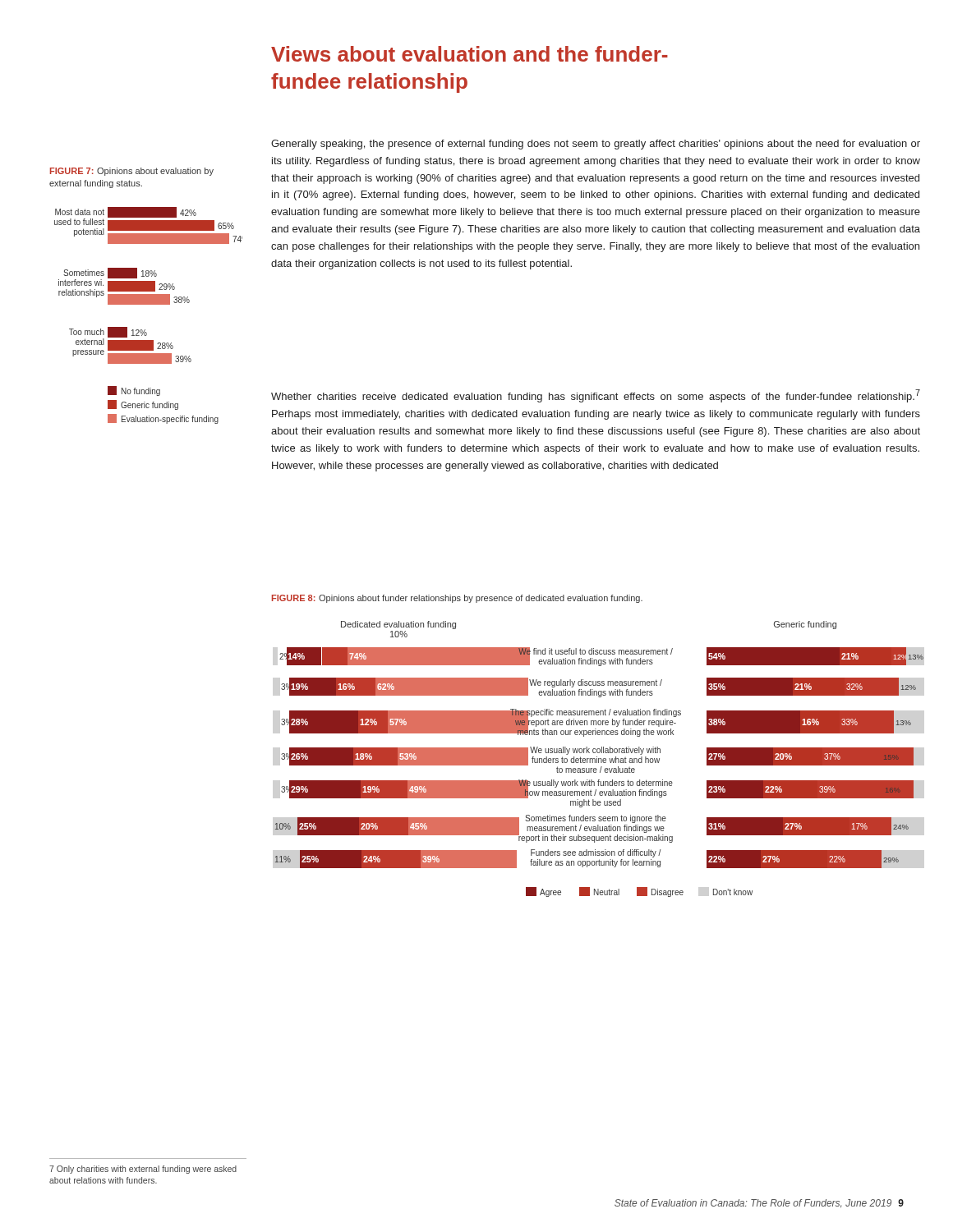Click the caption that begins "FIGURE 8: Opinions about funder relationships by"
This screenshot has width=953, height=1232.
point(457,598)
